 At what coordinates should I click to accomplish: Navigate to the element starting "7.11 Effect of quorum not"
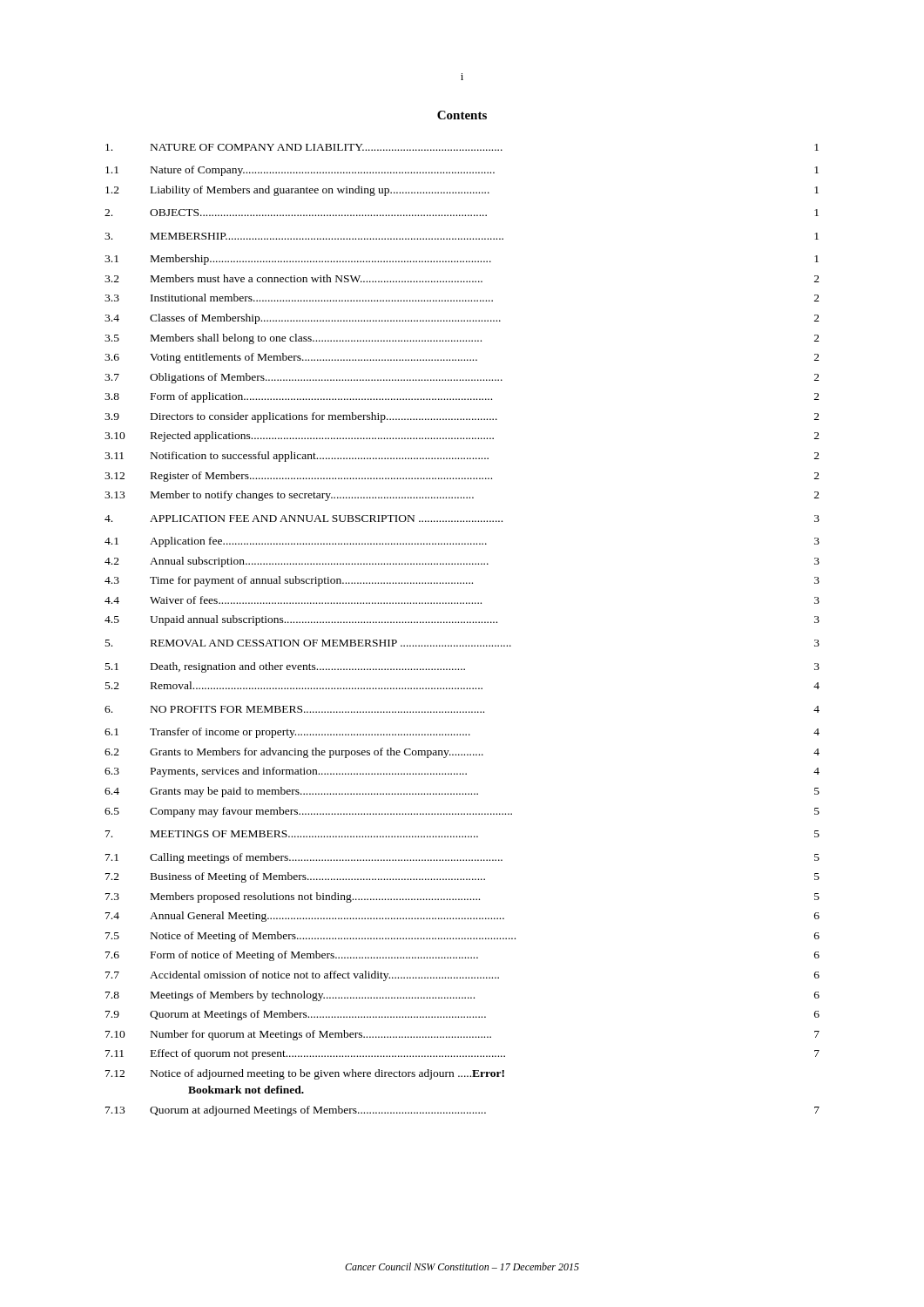[x=462, y=1053]
